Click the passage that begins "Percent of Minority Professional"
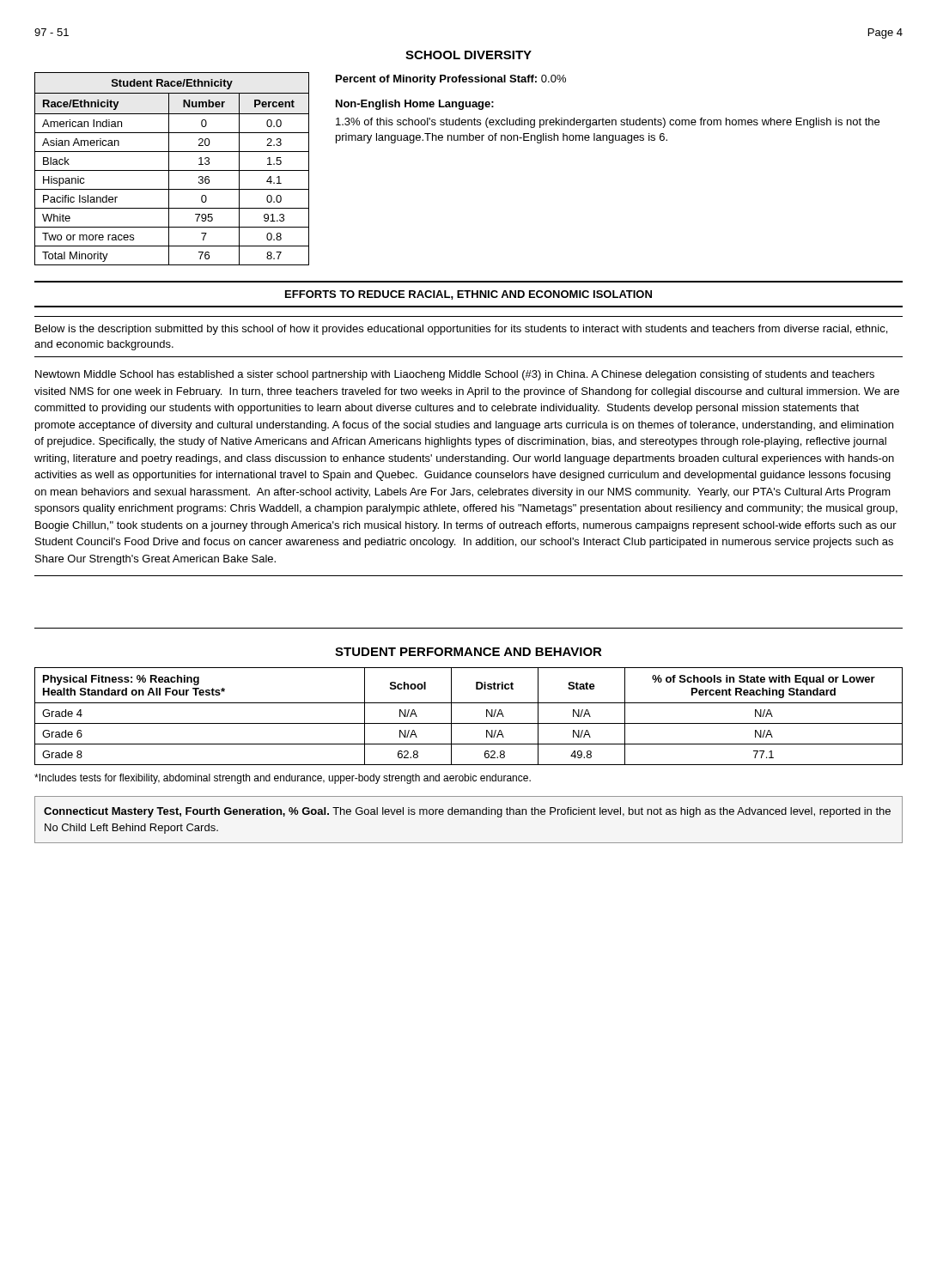Image resolution: width=937 pixels, height=1288 pixels. tap(451, 79)
